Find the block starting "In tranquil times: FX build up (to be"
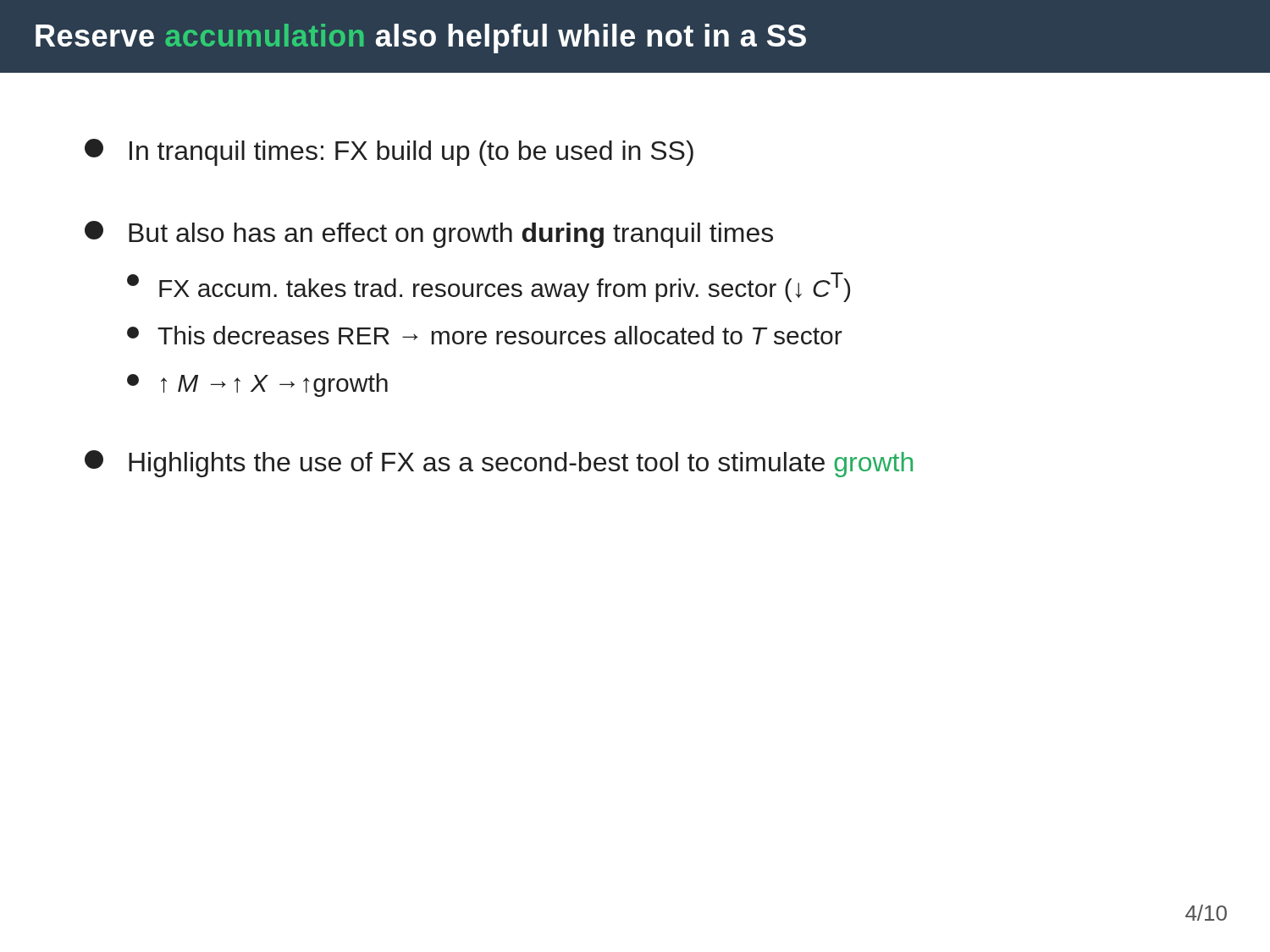The image size is (1270, 952). (x=635, y=151)
